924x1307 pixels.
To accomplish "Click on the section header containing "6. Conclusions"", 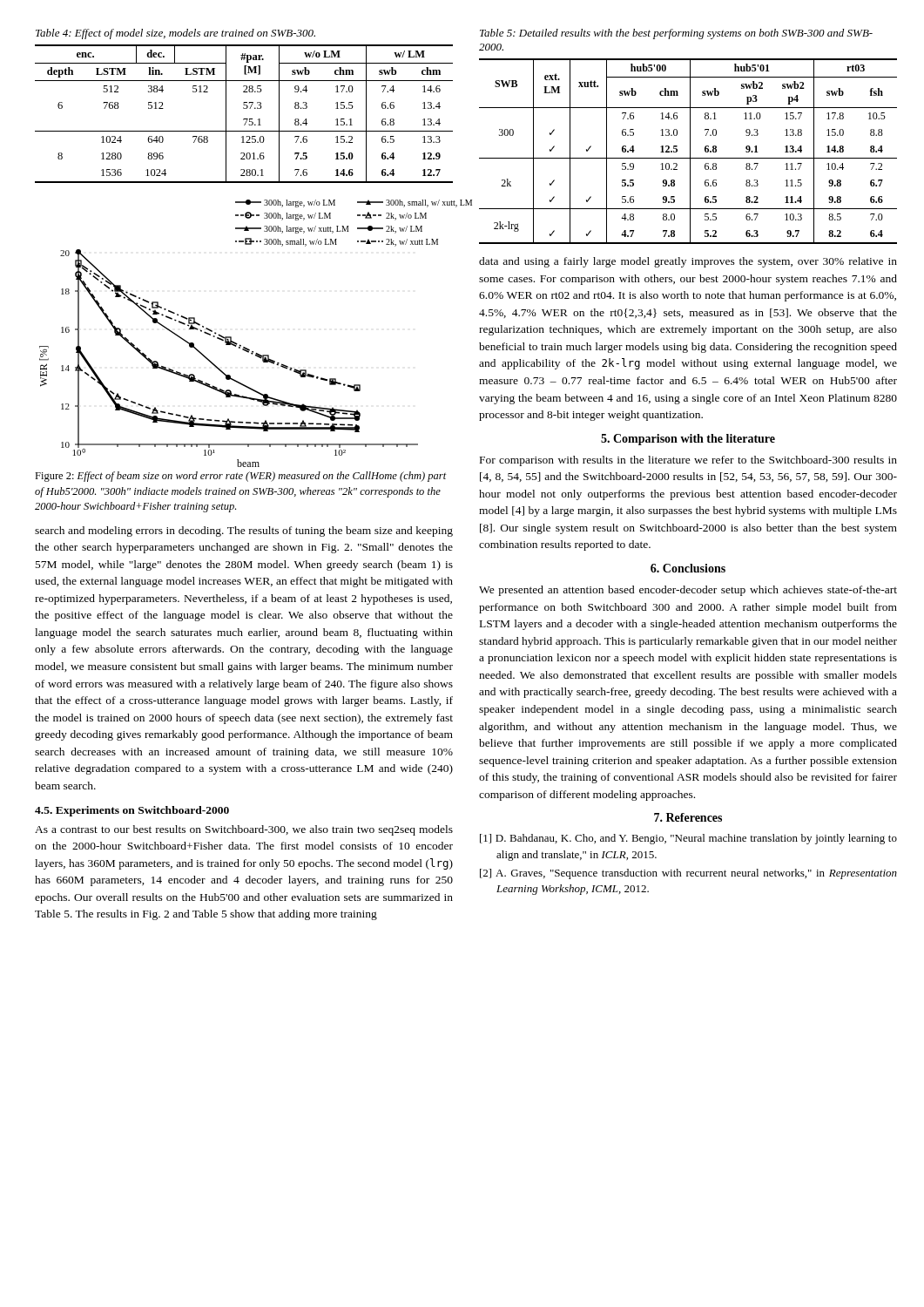I will (x=688, y=569).
